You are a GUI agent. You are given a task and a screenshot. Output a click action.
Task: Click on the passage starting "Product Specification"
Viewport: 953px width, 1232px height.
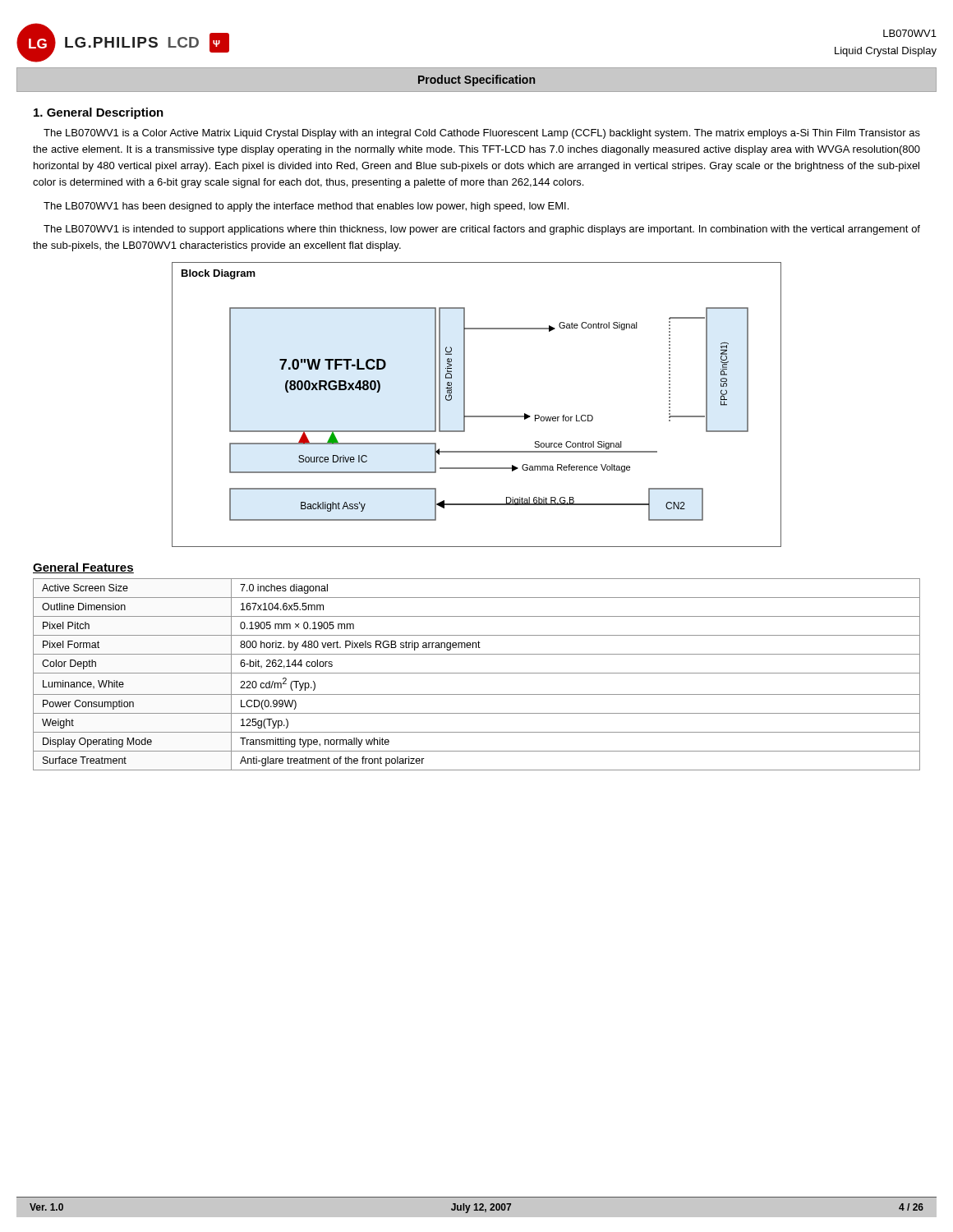pyautogui.click(x=476, y=80)
